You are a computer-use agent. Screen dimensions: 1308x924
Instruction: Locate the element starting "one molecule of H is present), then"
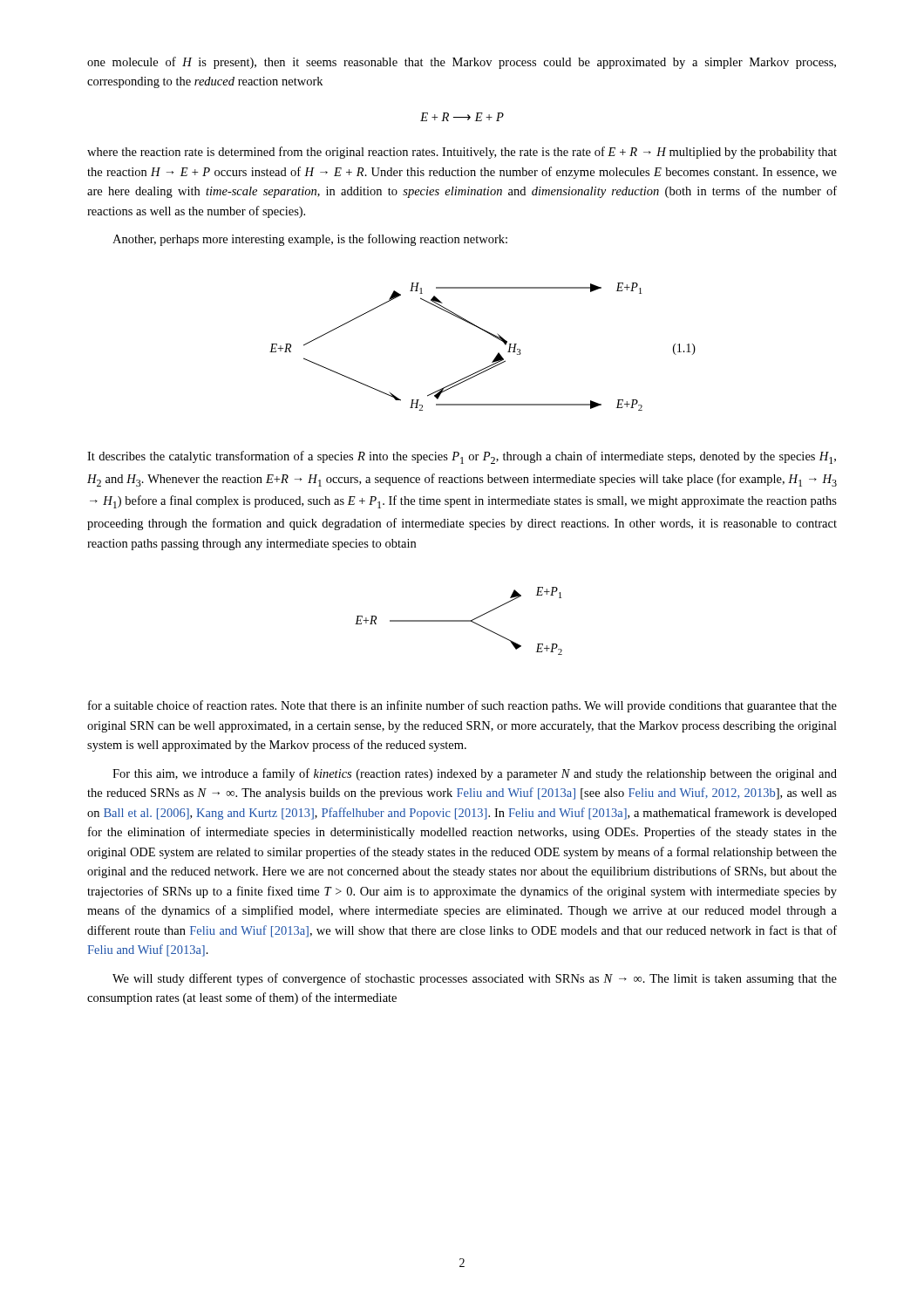(x=462, y=72)
